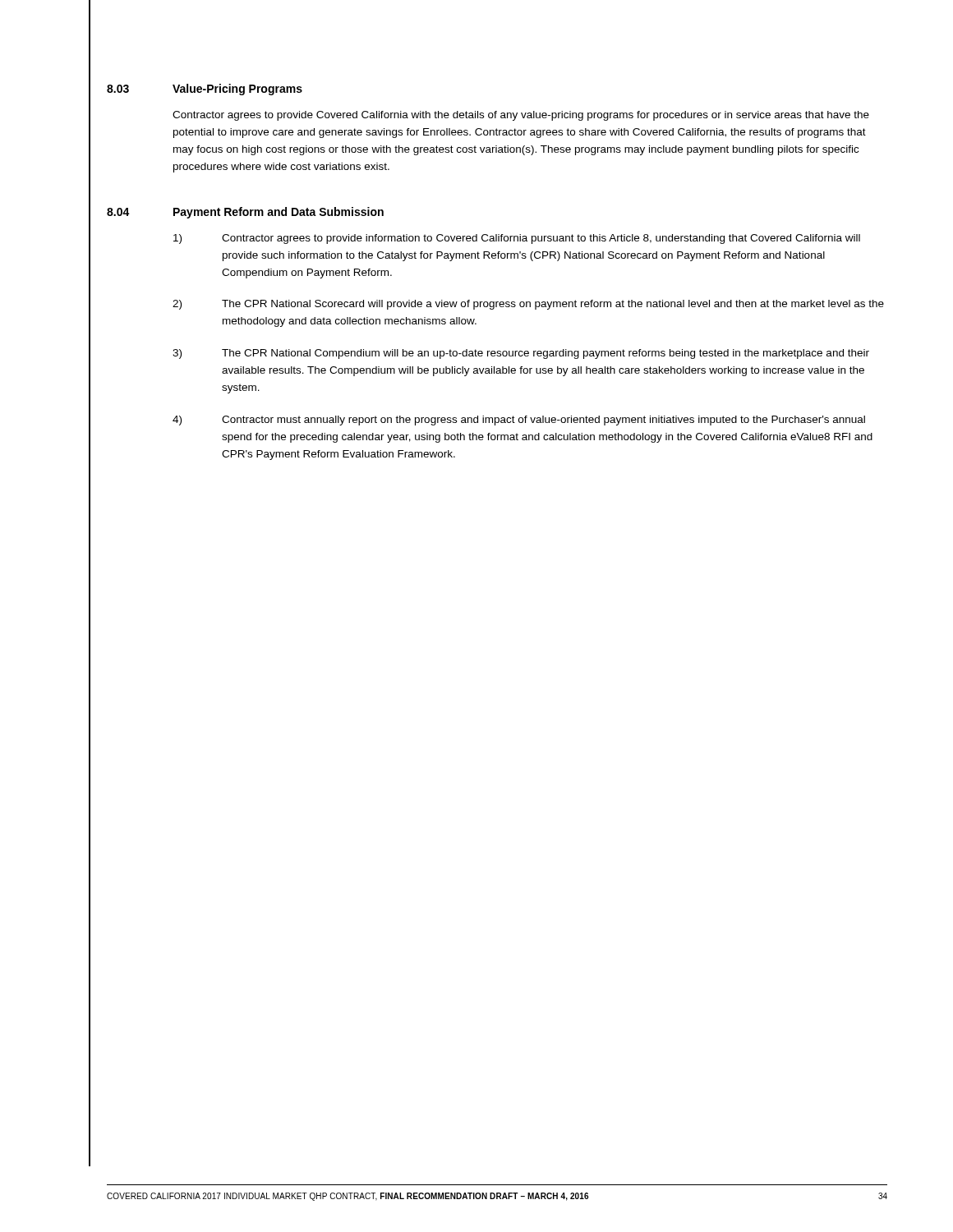Locate the list item that says "4) Contractor must annually report on the"
The width and height of the screenshot is (953, 1232).
pos(530,437)
